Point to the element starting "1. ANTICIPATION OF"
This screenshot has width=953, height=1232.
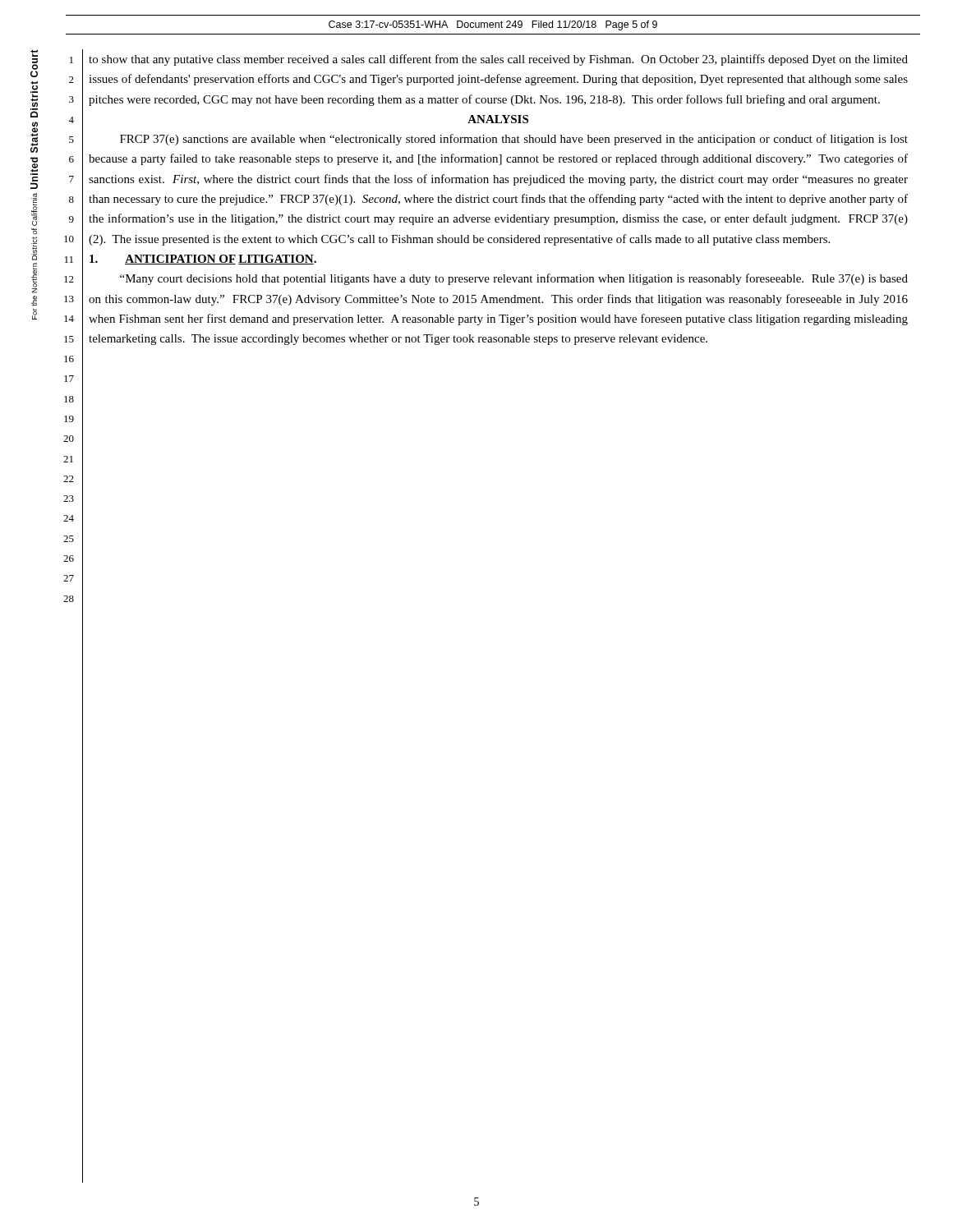(203, 259)
